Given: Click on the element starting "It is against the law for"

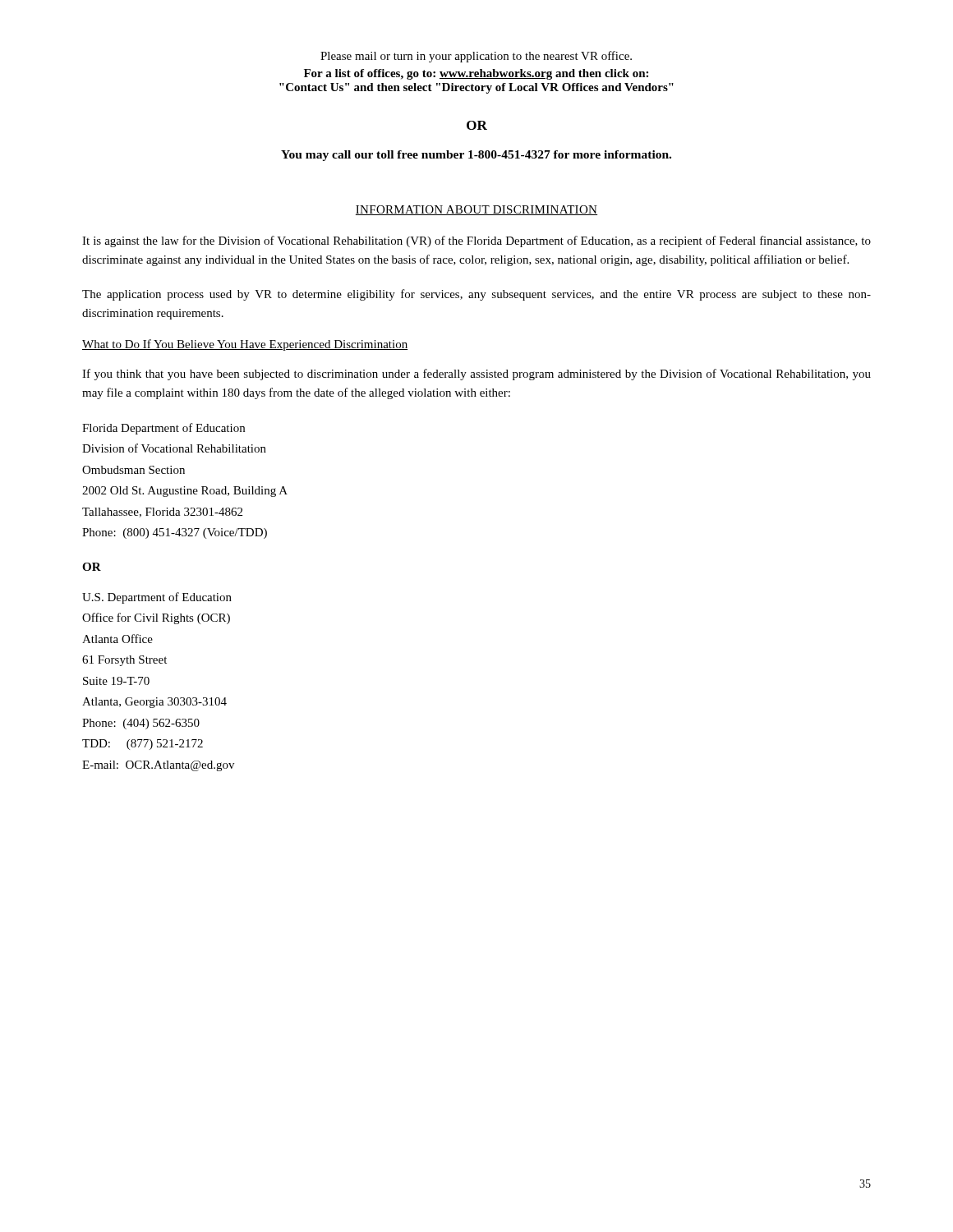Looking at the screenshot, I should [476, 250].
